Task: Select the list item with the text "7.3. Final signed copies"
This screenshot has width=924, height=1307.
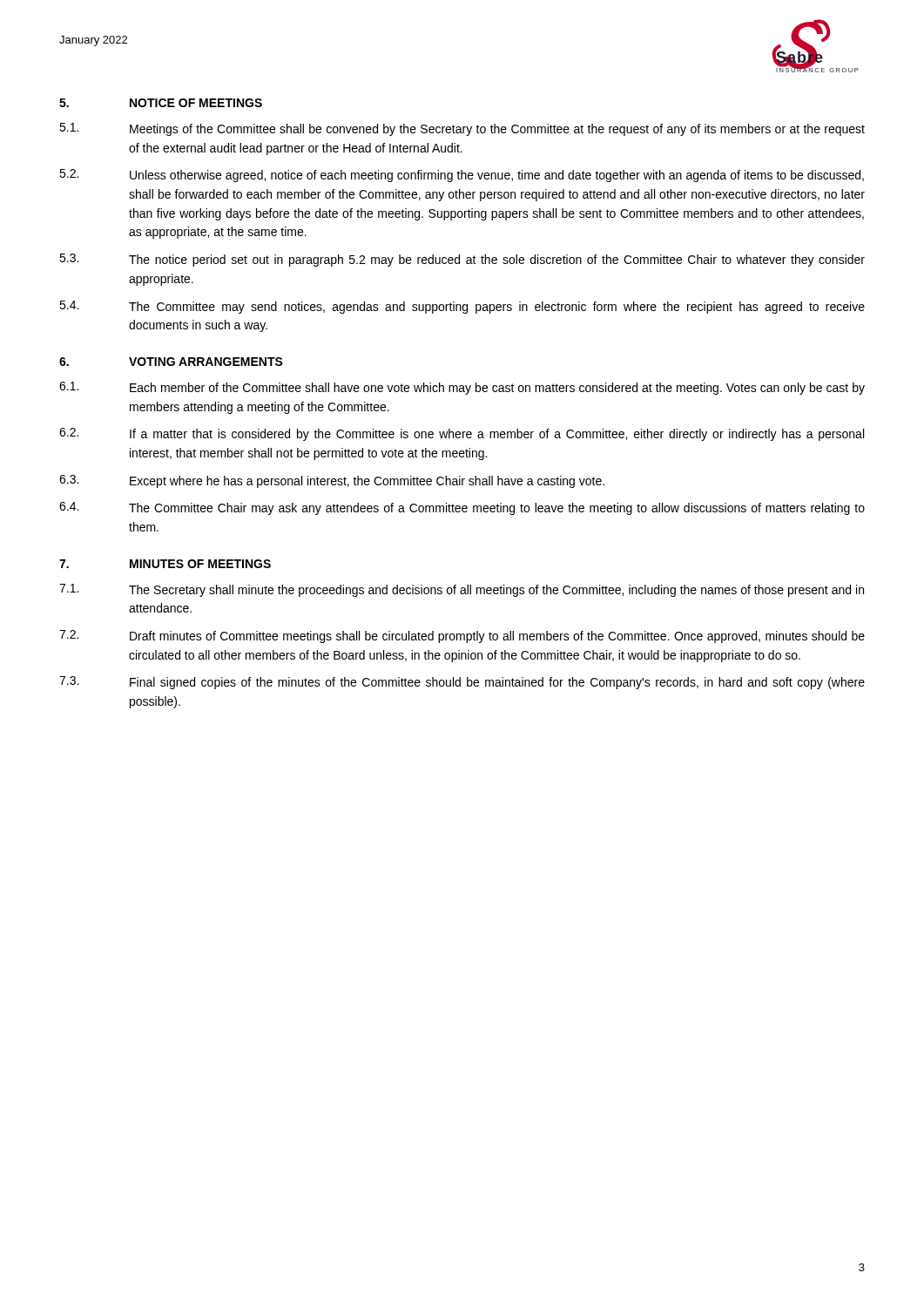Action: pyautogui.click(x=462, y=693)
